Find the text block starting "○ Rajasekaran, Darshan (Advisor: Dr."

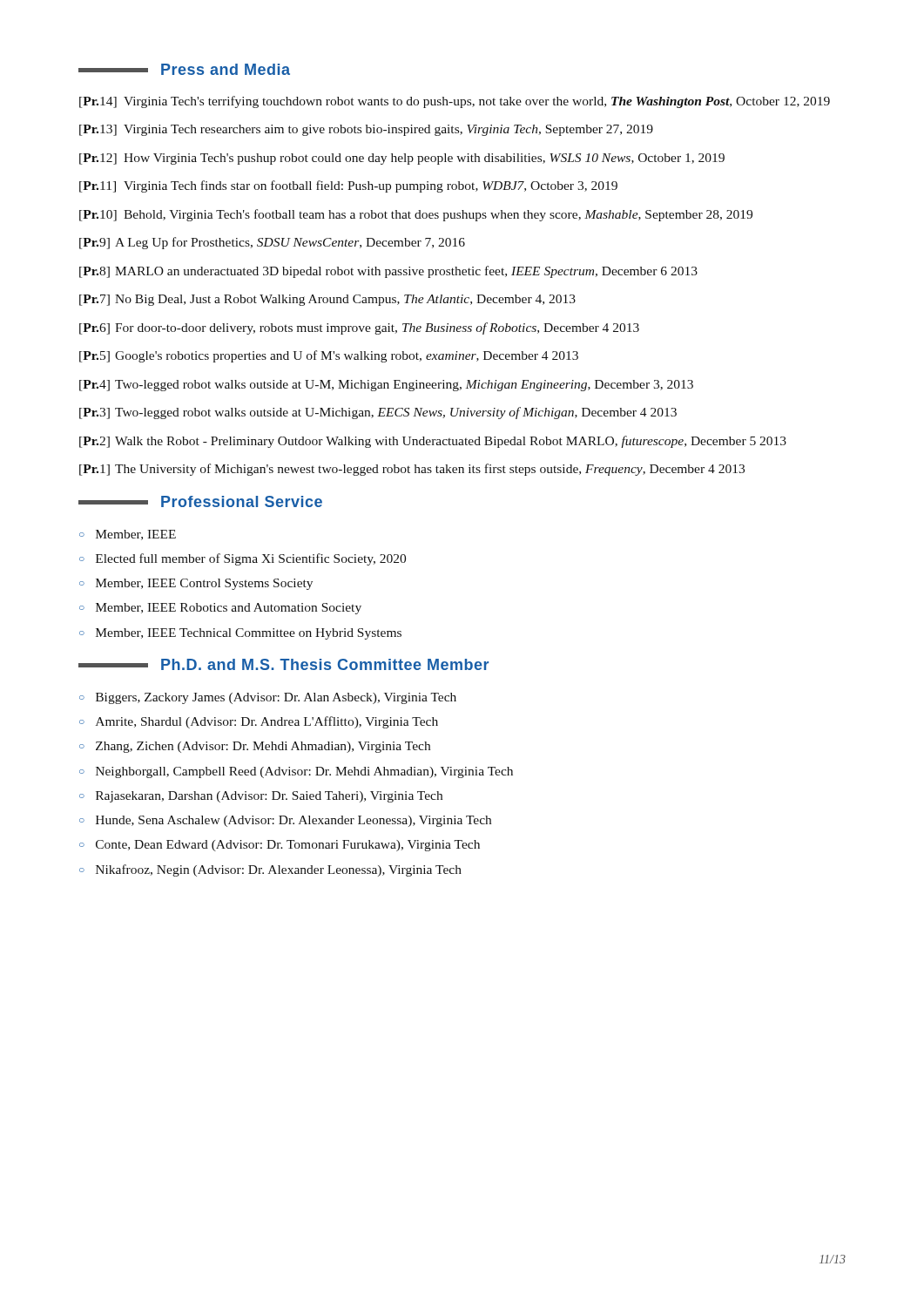coord(261,795)
